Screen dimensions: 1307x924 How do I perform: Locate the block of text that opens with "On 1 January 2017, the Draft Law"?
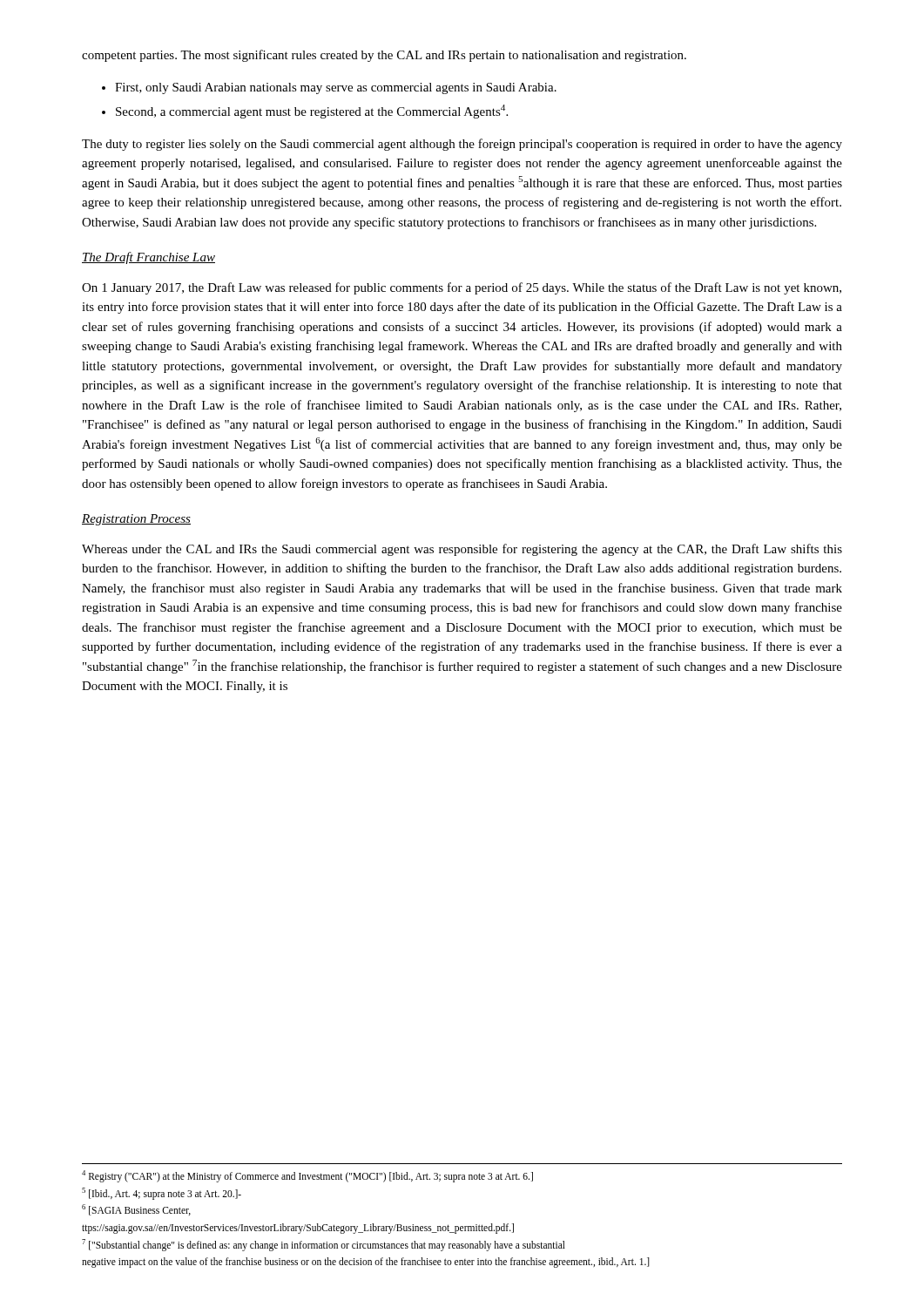point(462,385)
